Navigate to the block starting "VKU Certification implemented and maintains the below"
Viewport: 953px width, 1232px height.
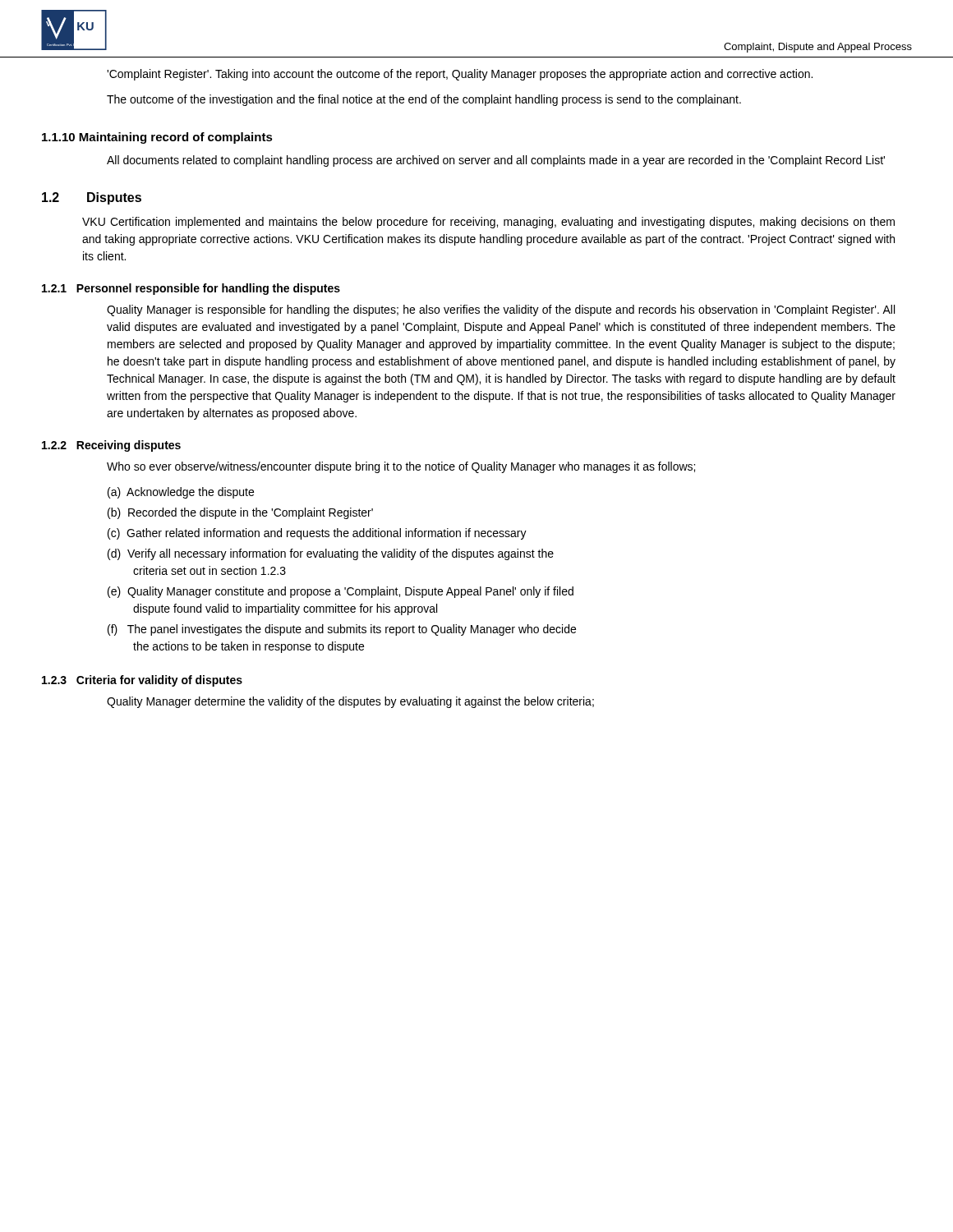[x=489, y=239]
